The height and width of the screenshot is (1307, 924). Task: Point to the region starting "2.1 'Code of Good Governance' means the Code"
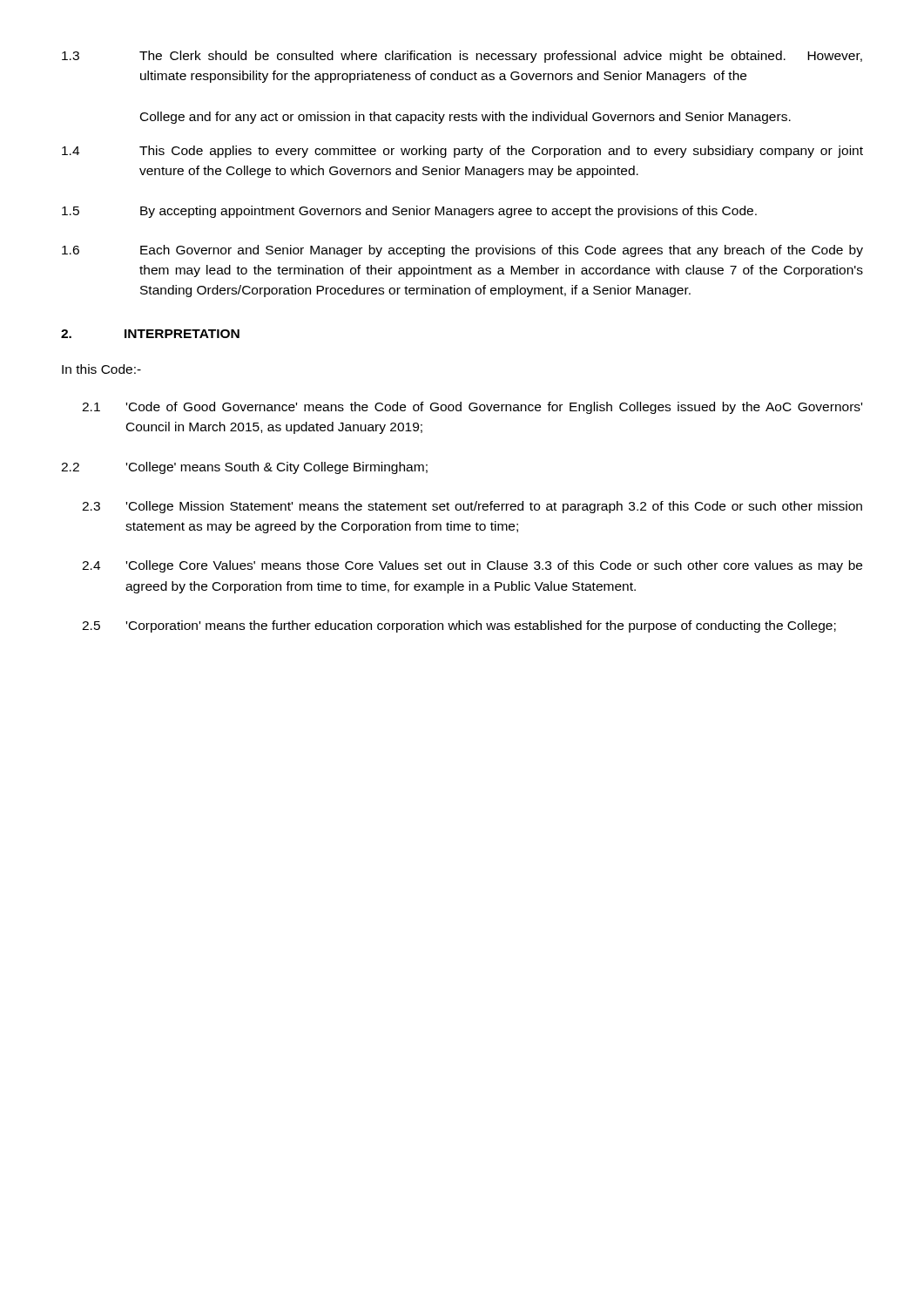[472, 417]
